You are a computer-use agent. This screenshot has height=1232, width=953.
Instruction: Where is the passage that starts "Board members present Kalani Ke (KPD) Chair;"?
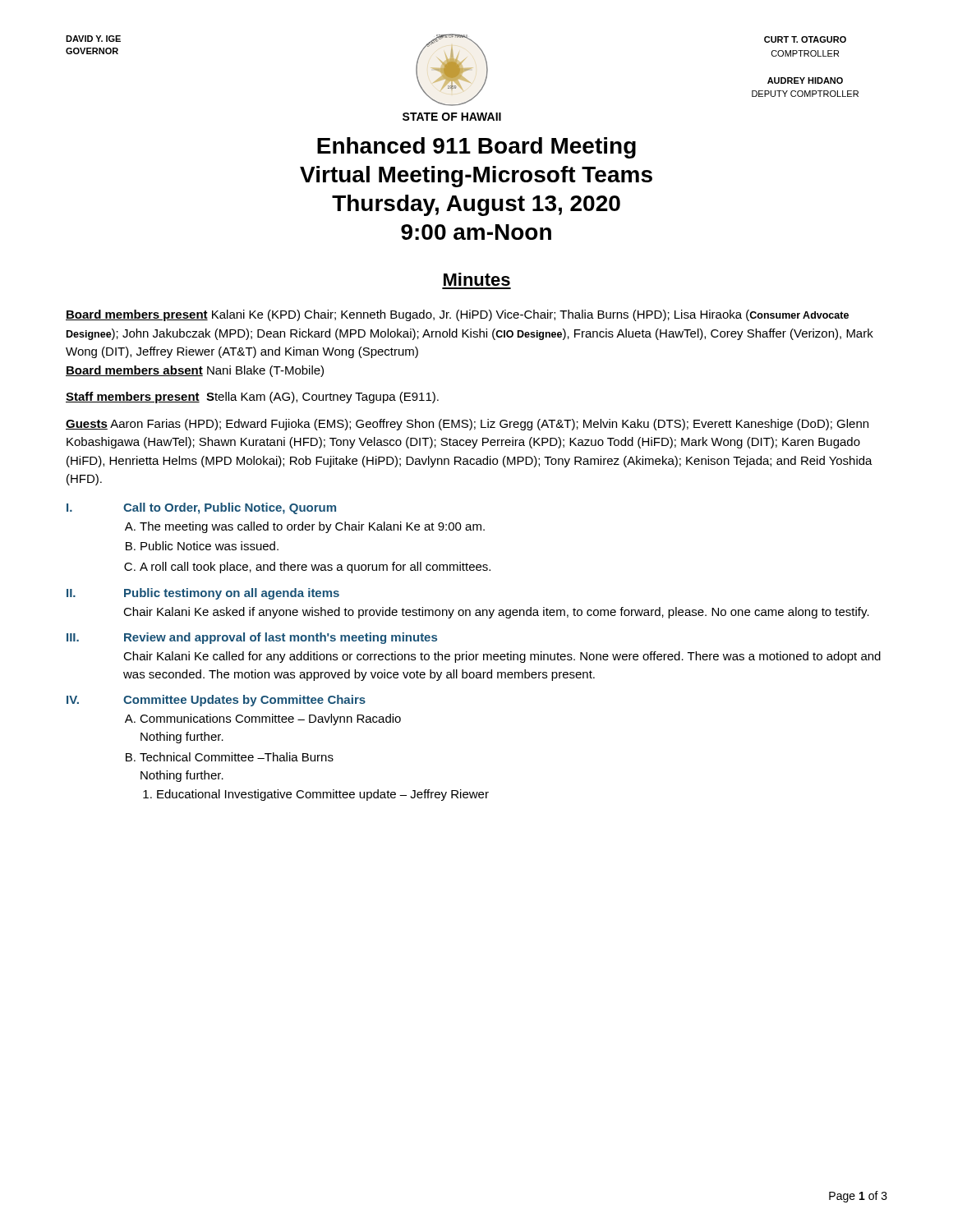469,342
